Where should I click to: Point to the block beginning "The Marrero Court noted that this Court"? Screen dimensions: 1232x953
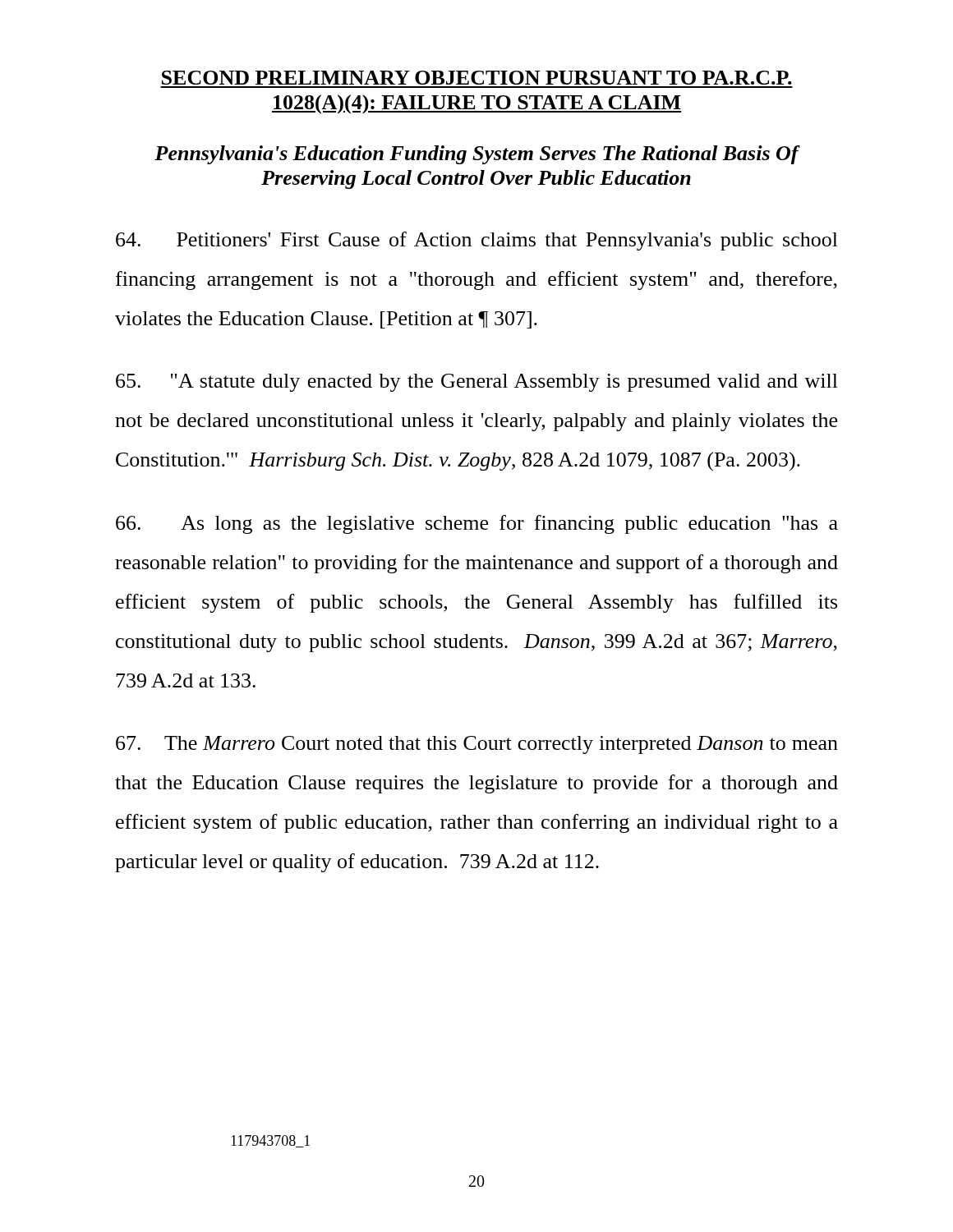click(477, 745)
